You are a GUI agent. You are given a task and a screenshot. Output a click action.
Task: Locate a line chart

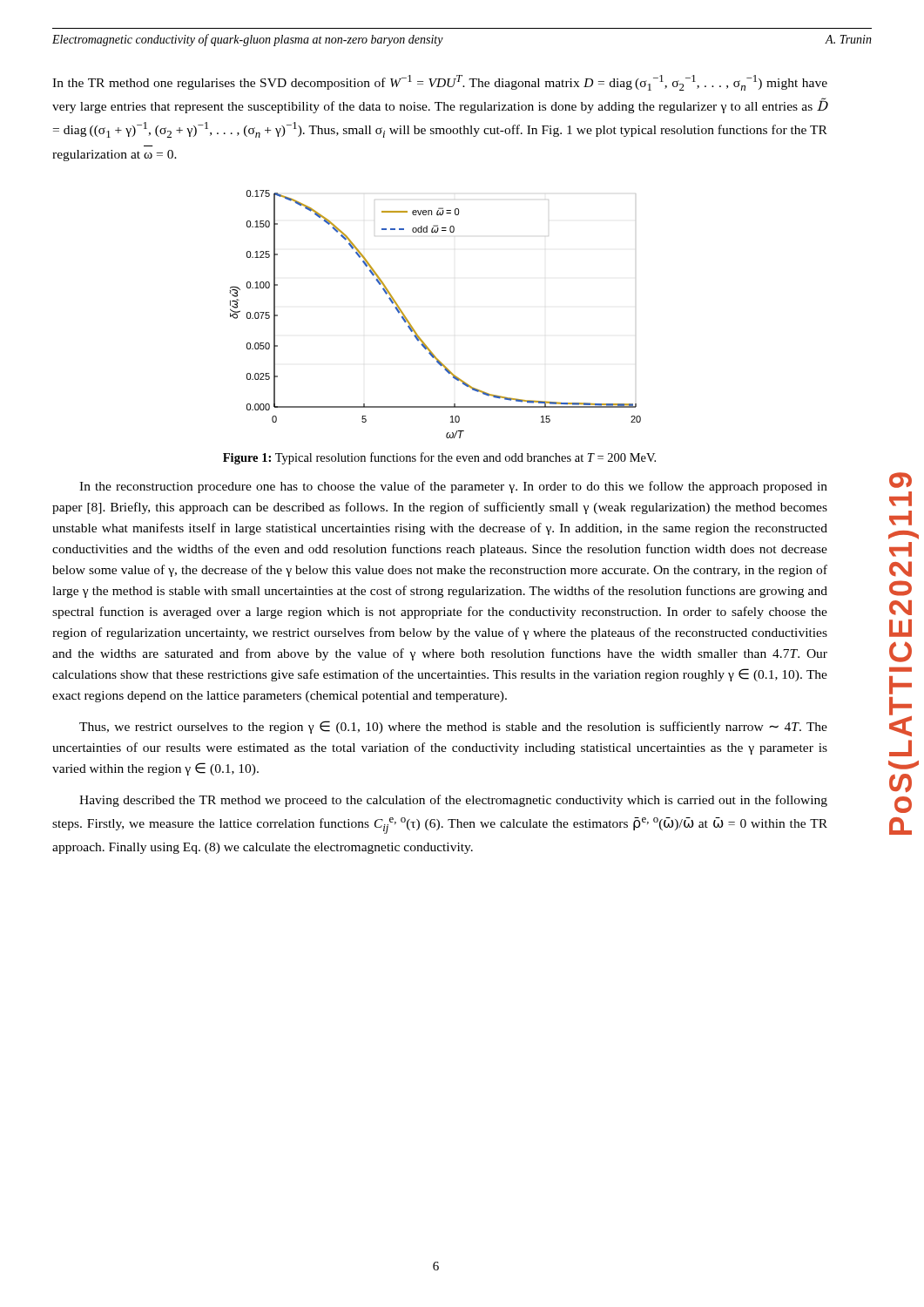pyautogui.click(x=440, y=312)
